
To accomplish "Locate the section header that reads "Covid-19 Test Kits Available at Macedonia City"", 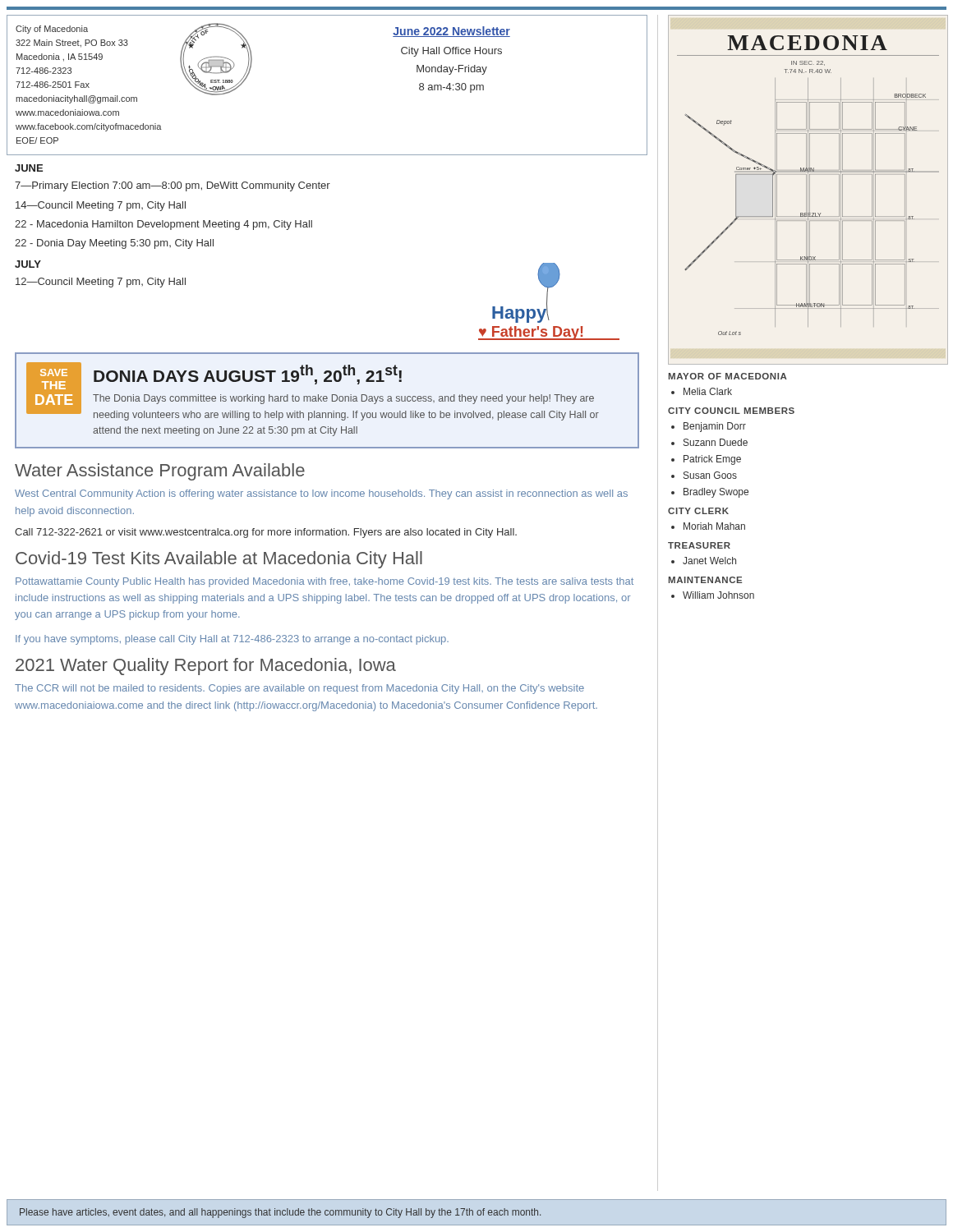I will click(219, 558).
